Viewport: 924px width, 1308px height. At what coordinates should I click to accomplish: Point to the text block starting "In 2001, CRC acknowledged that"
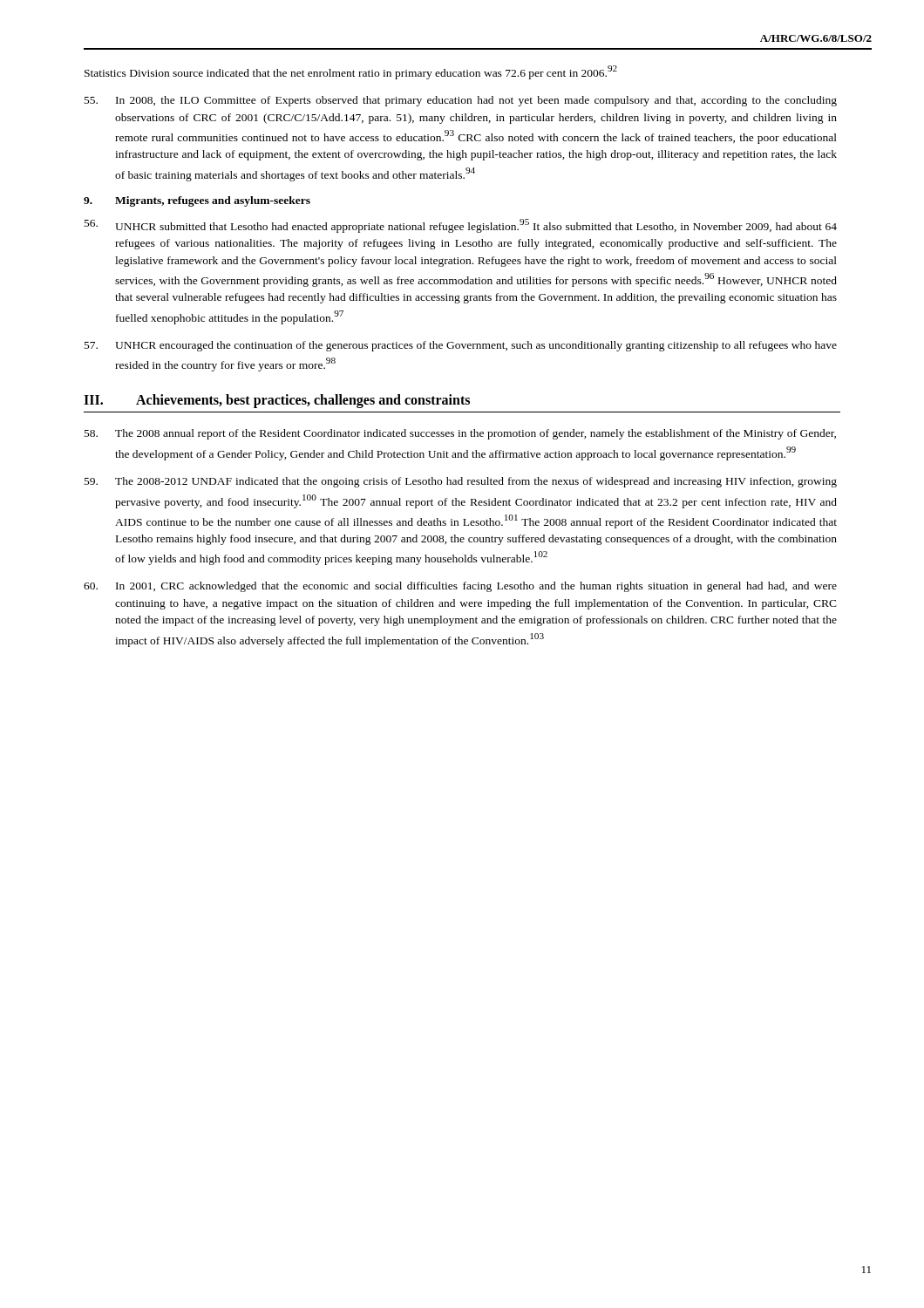[x=460, y=613]
